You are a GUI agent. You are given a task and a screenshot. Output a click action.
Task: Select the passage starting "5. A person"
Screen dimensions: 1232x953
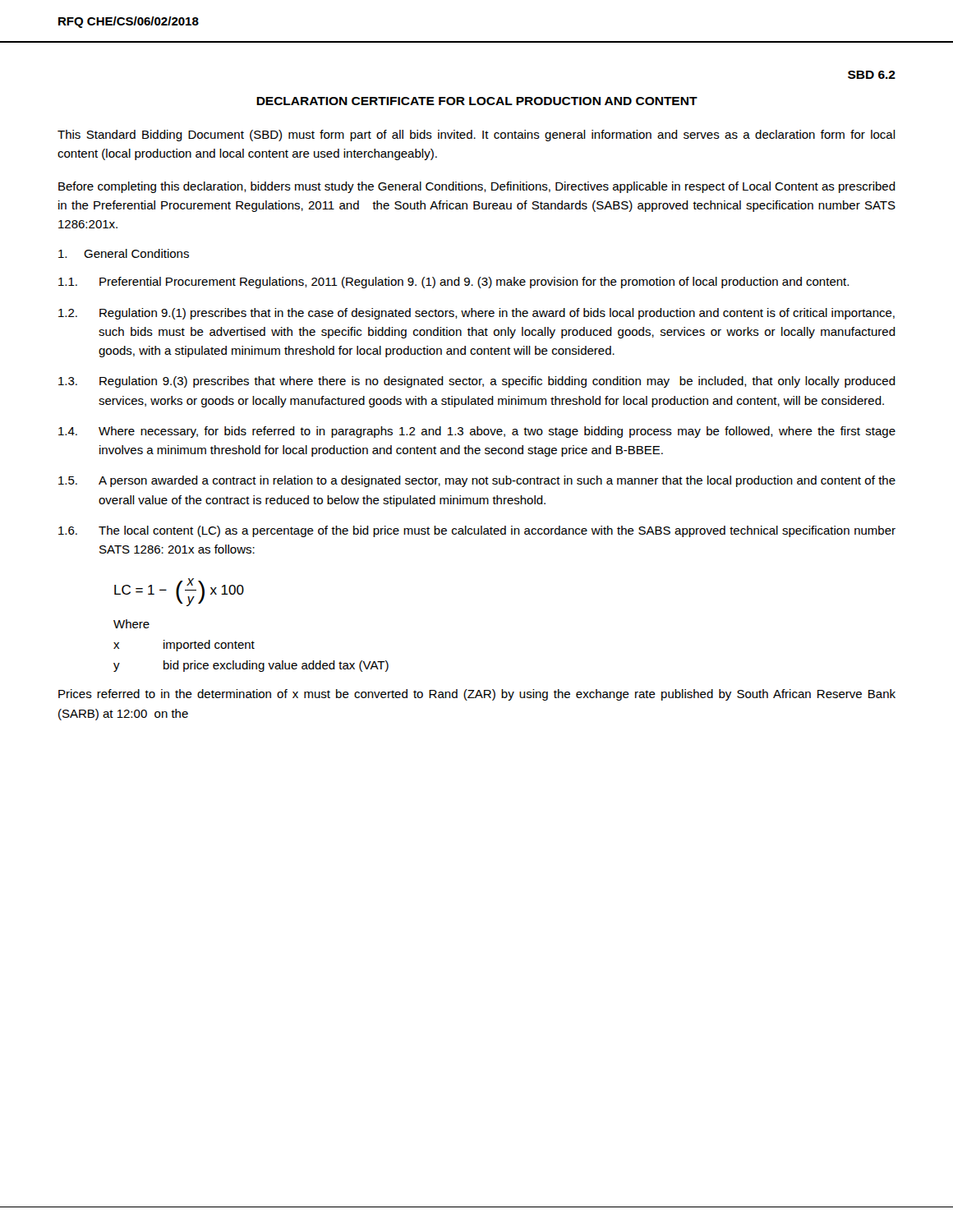[x=476, y=490]
